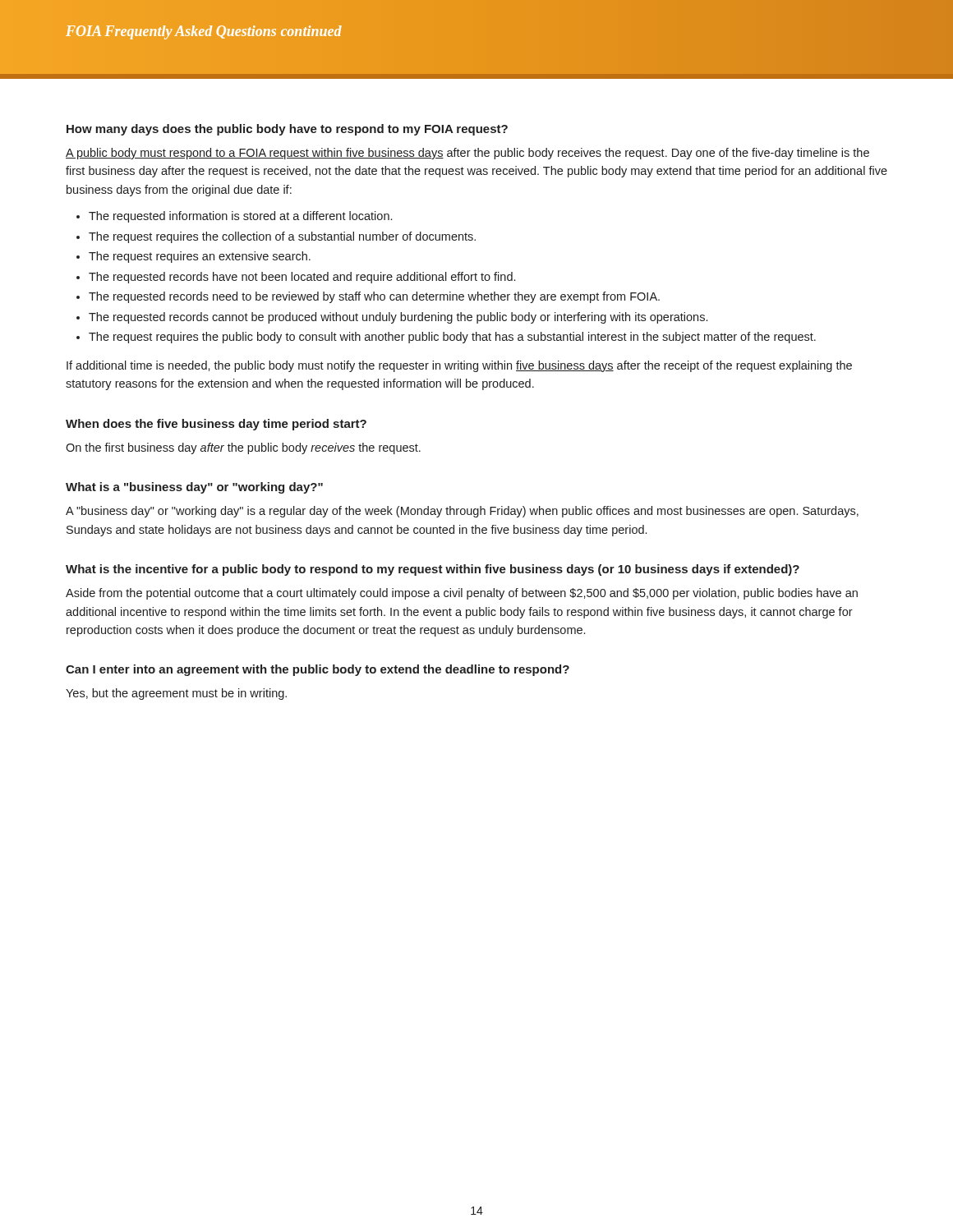Find the block on this page that starts "The requested information is stored"
Viewport: 953px width, 1232px height.
[x=241, y=216]
